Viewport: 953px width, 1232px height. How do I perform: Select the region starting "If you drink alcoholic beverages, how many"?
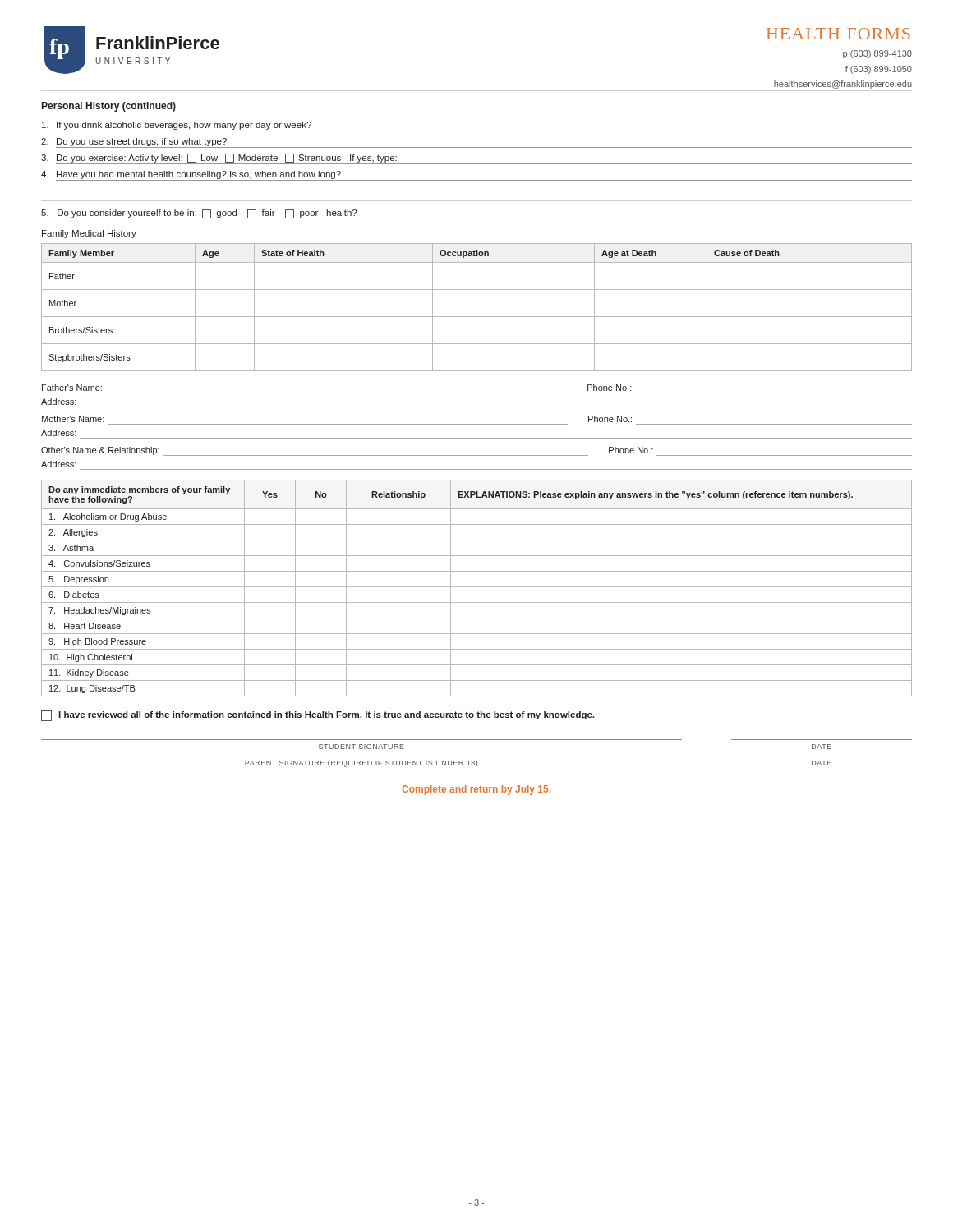(x=476, y=126)
